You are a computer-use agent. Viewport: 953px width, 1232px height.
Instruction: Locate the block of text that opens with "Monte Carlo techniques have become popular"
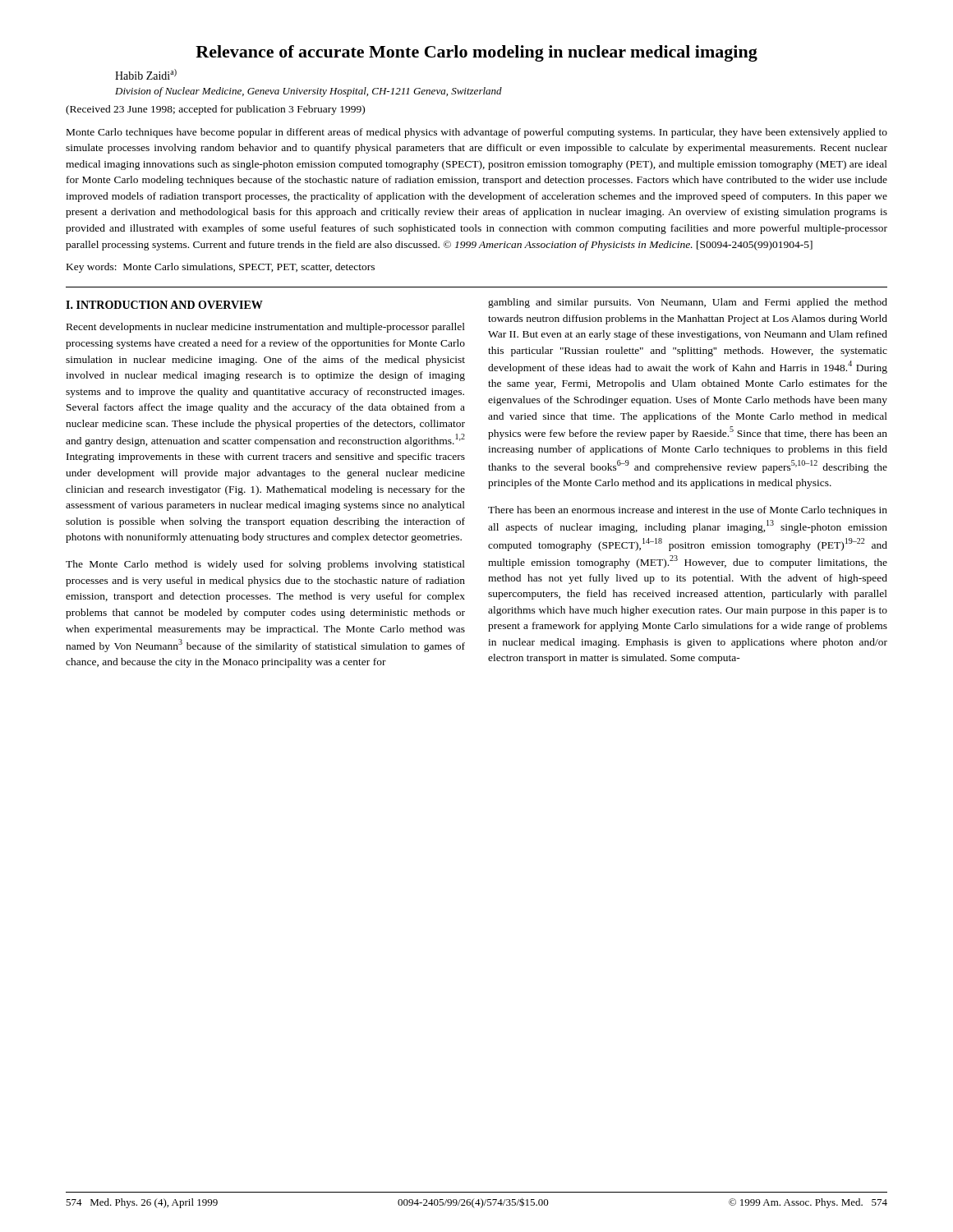click(x=476, y=188)
